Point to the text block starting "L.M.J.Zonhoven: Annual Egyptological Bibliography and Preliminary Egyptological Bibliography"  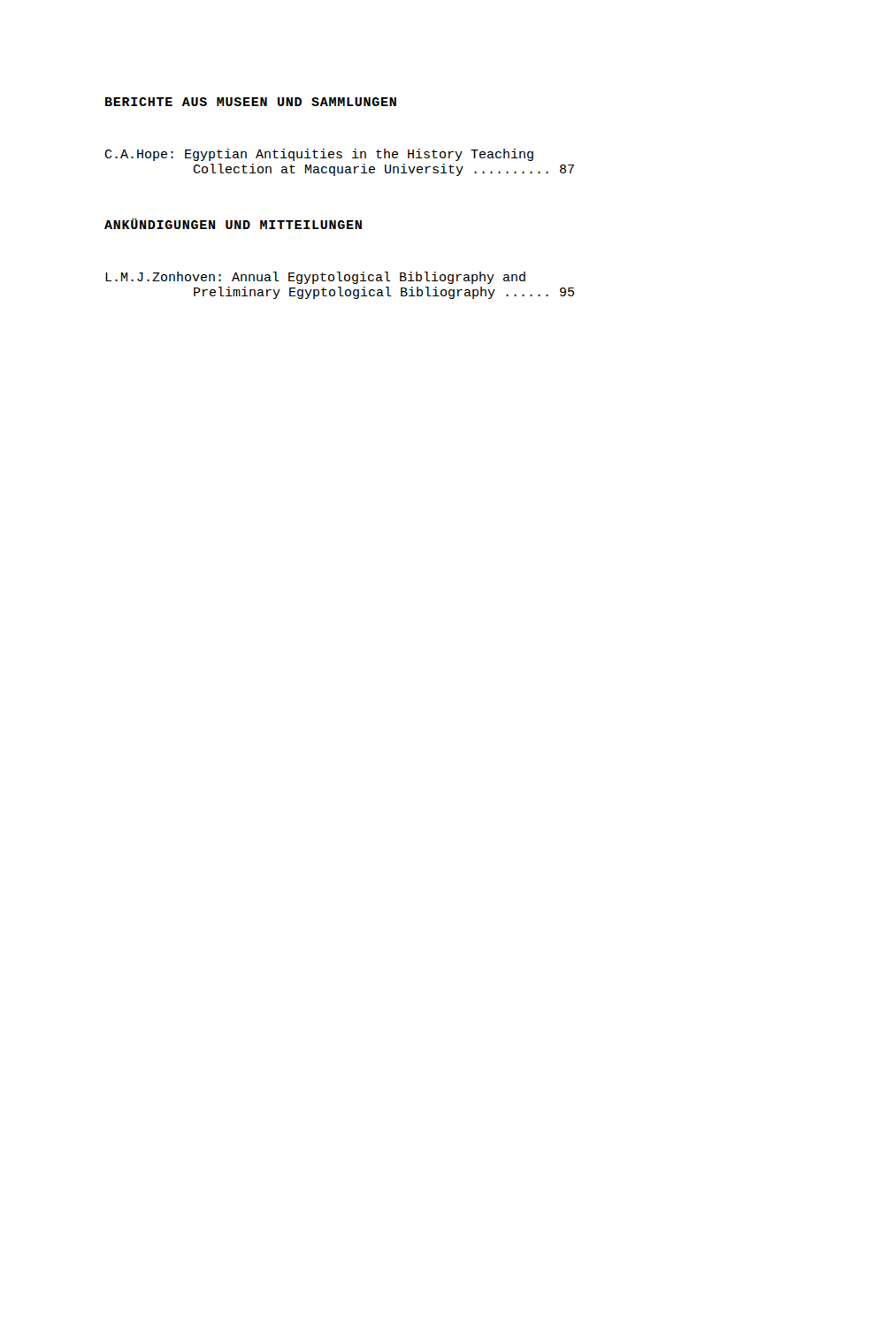pyautogui.click(x=465, y=286)
